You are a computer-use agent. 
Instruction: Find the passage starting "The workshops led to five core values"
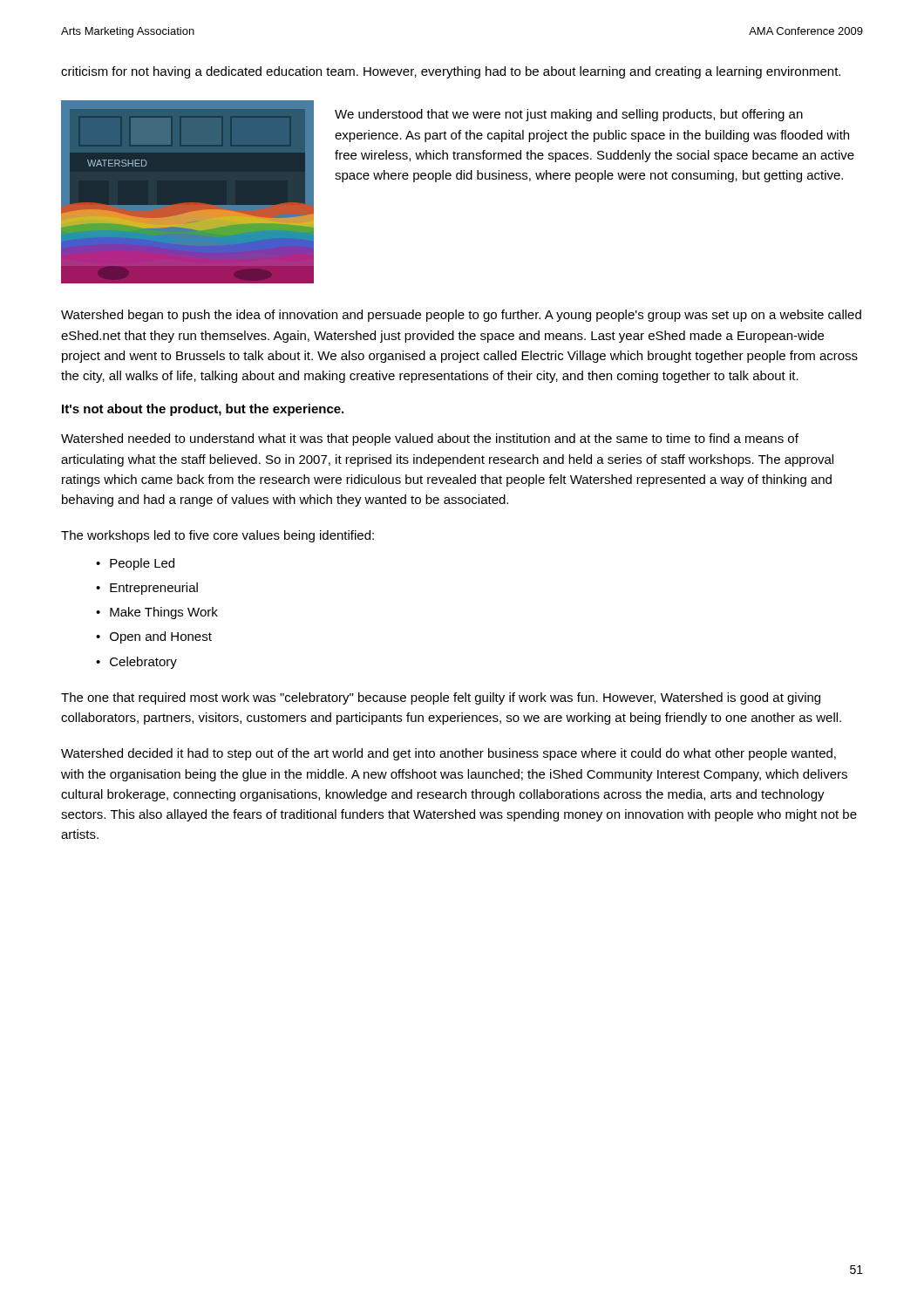218,535
